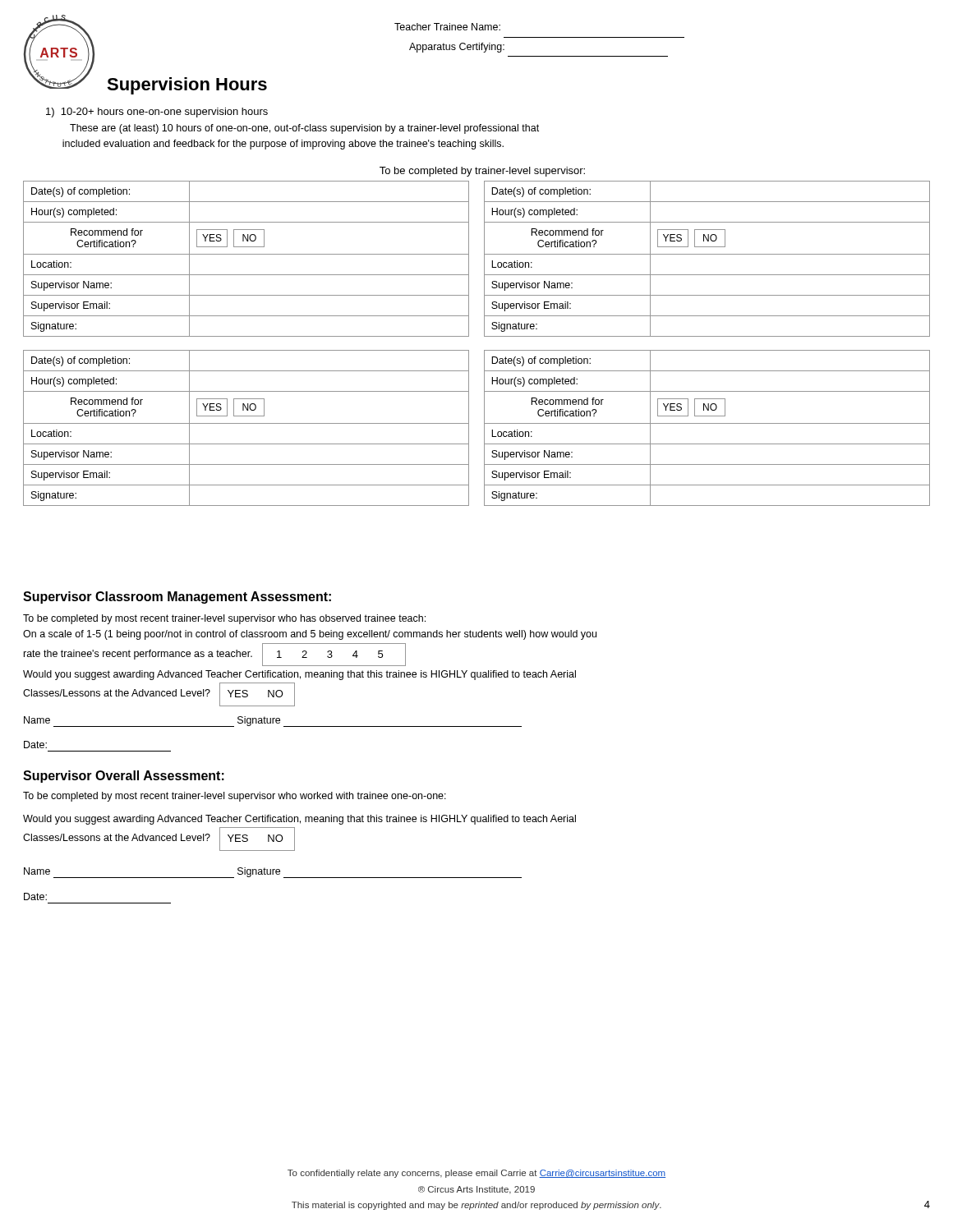The height and width of the screenshot is (1232, 953).
Task: Click on the table containing "YES NO"
Action: point(476,343)
